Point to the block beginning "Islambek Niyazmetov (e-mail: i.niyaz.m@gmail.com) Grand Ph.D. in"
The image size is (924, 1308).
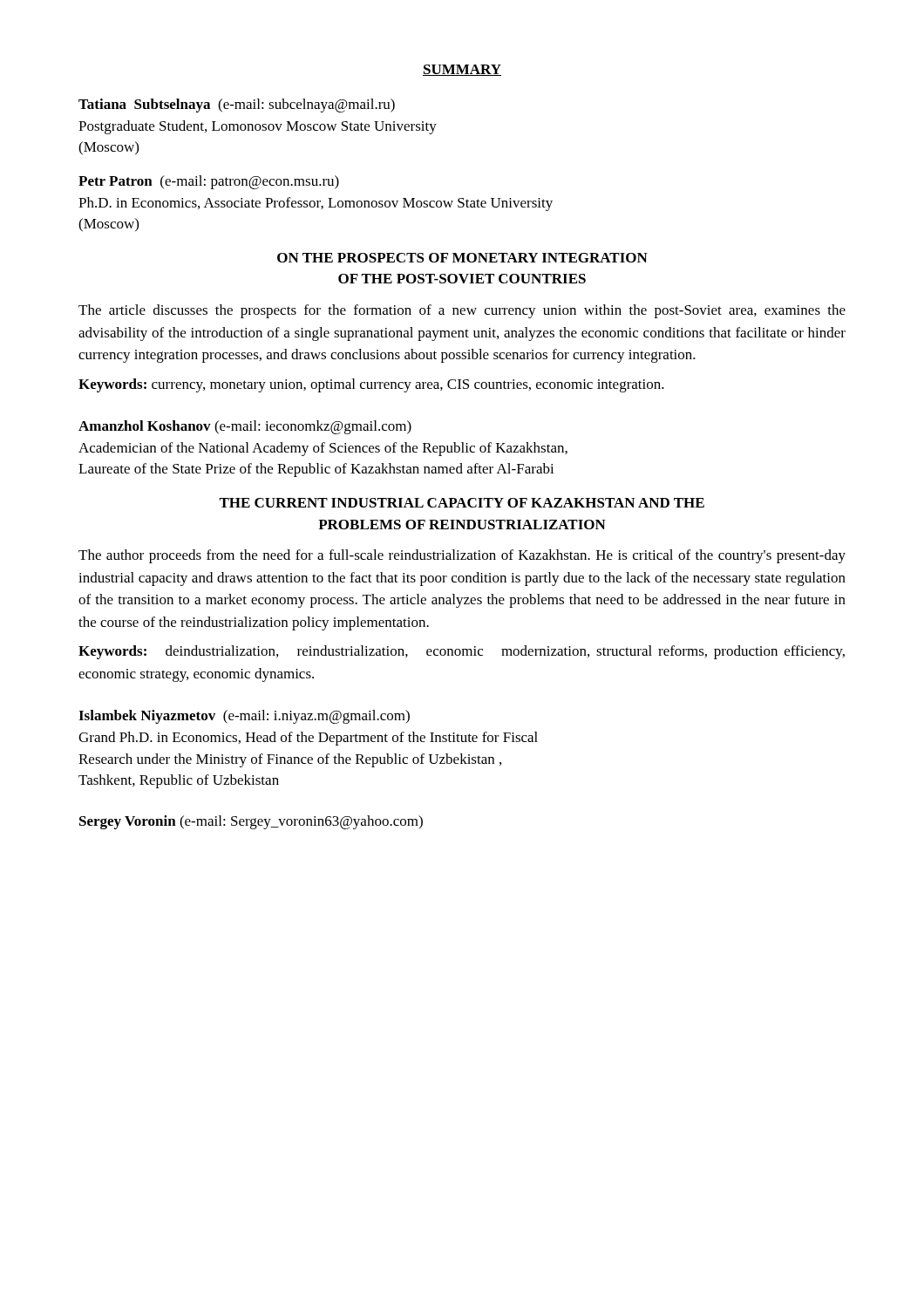point(462,749)
